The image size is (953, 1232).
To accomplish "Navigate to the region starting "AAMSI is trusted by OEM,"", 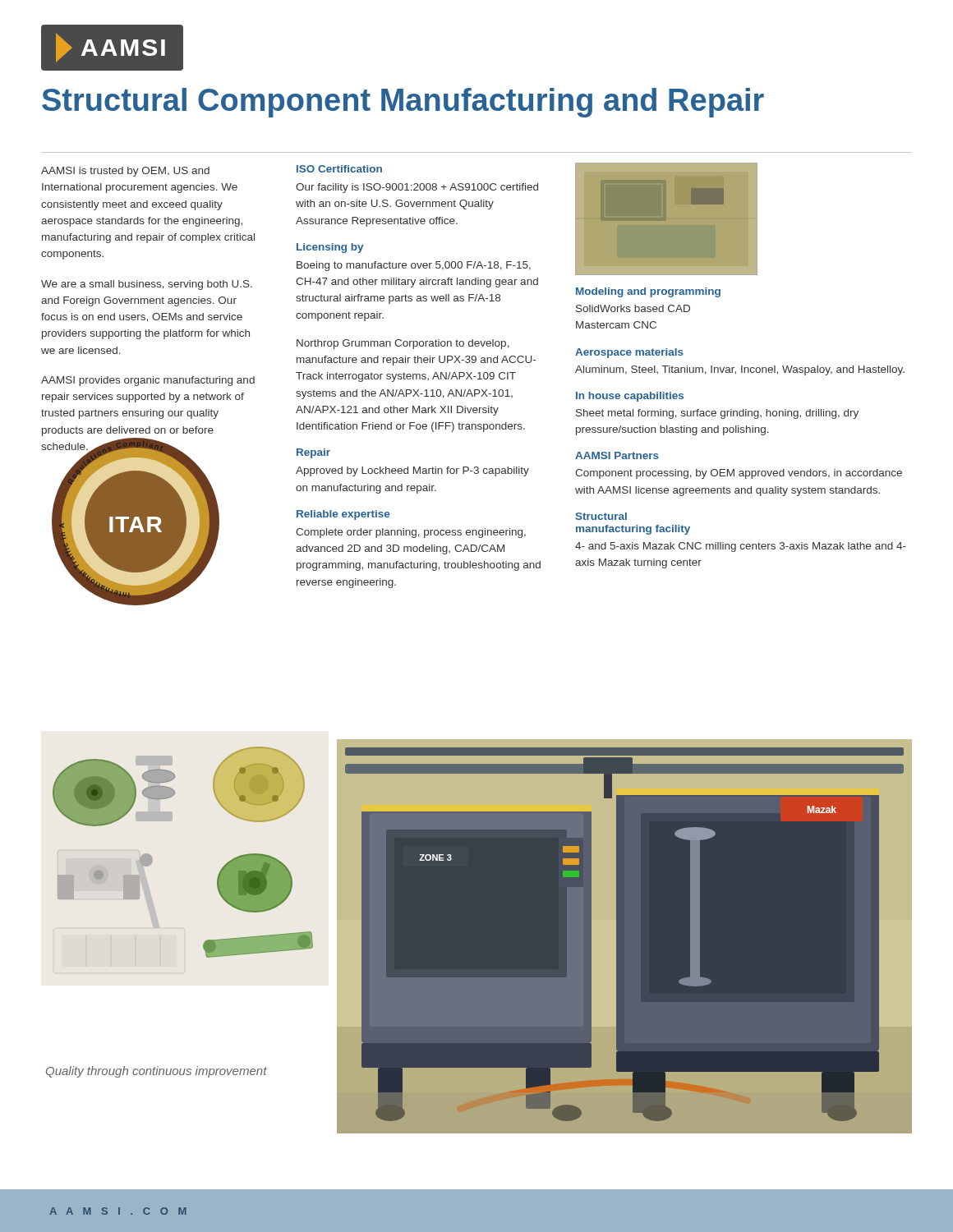I will [148, 212].
